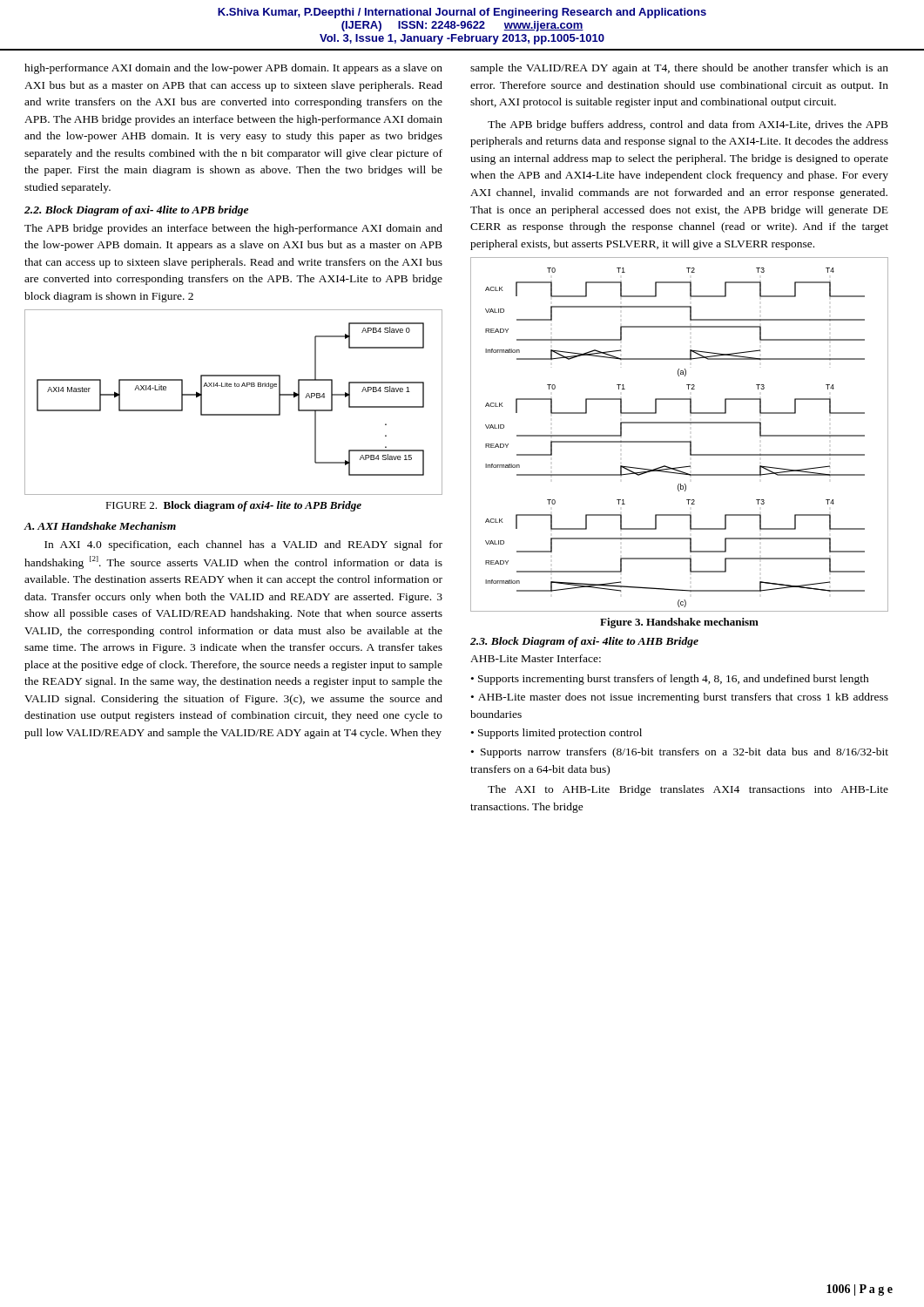The height and width of the screenshot is (1307, 924).
Task: Click where it says "• Supports limited protection control"
Action: coord(556,733)
